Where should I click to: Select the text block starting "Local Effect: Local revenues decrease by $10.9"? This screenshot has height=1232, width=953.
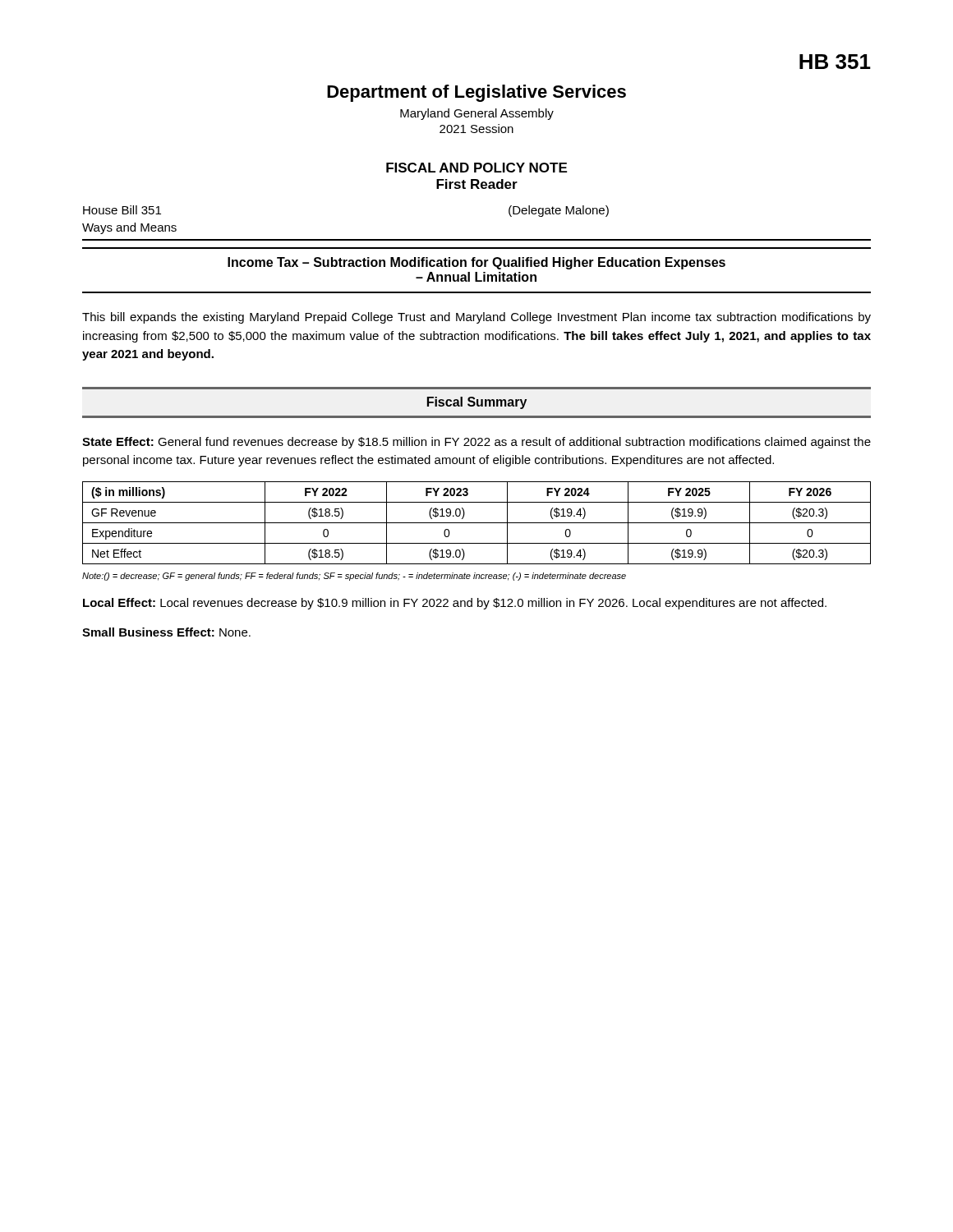pos(455,602)
